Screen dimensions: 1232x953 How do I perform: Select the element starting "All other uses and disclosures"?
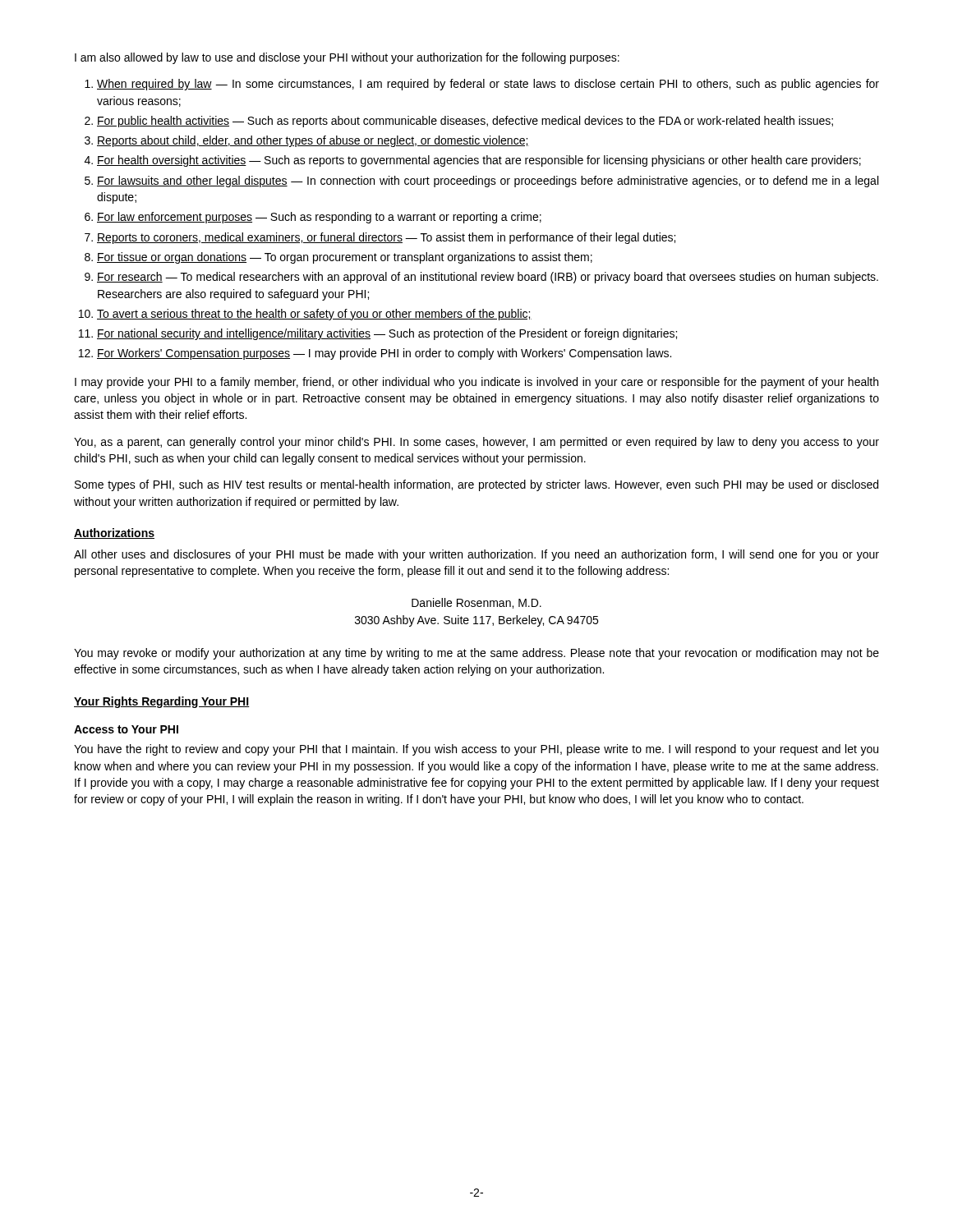coord(476,563)
